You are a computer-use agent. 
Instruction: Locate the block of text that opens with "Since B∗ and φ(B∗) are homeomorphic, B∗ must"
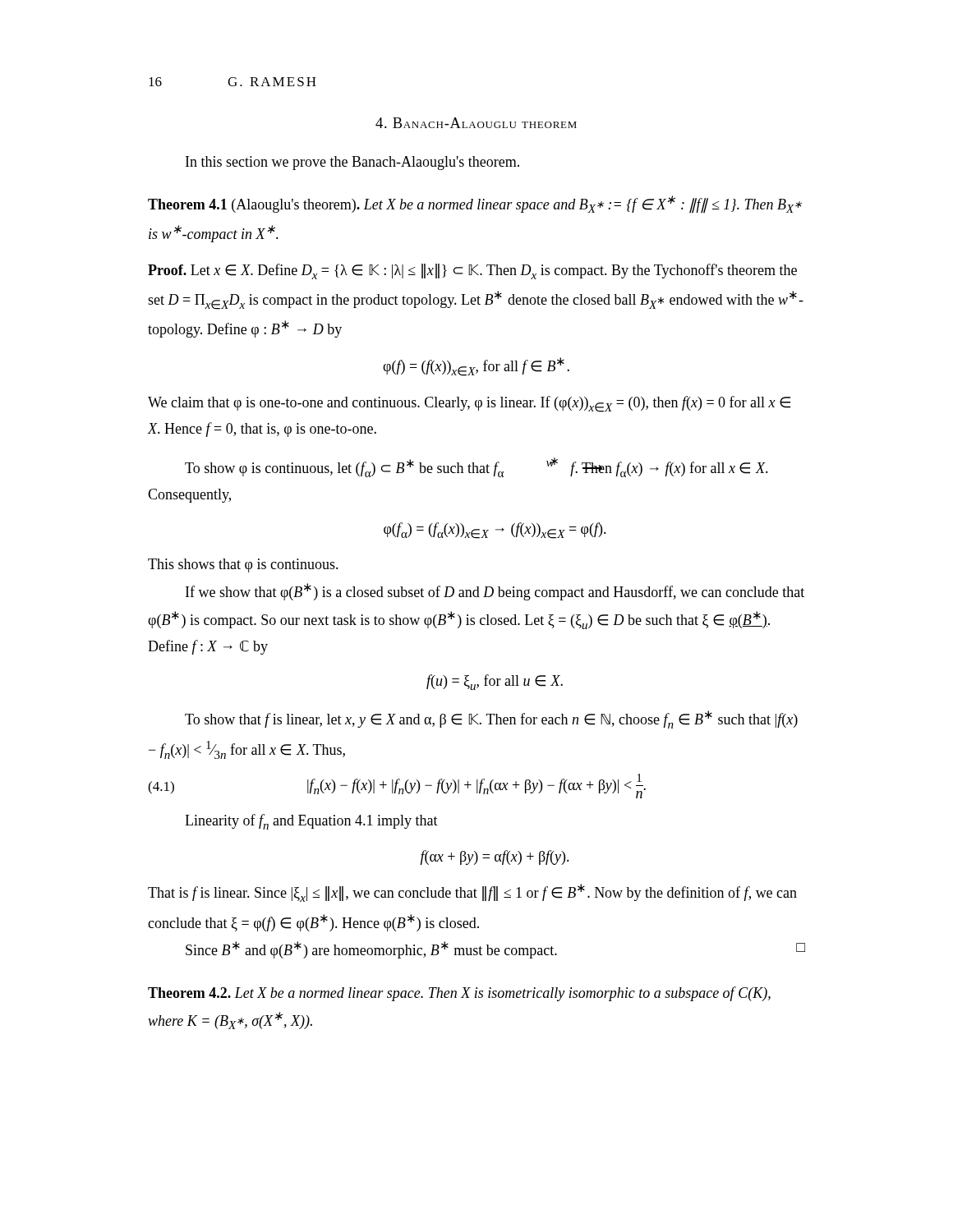pyautogui.click(x=495, y=948)
